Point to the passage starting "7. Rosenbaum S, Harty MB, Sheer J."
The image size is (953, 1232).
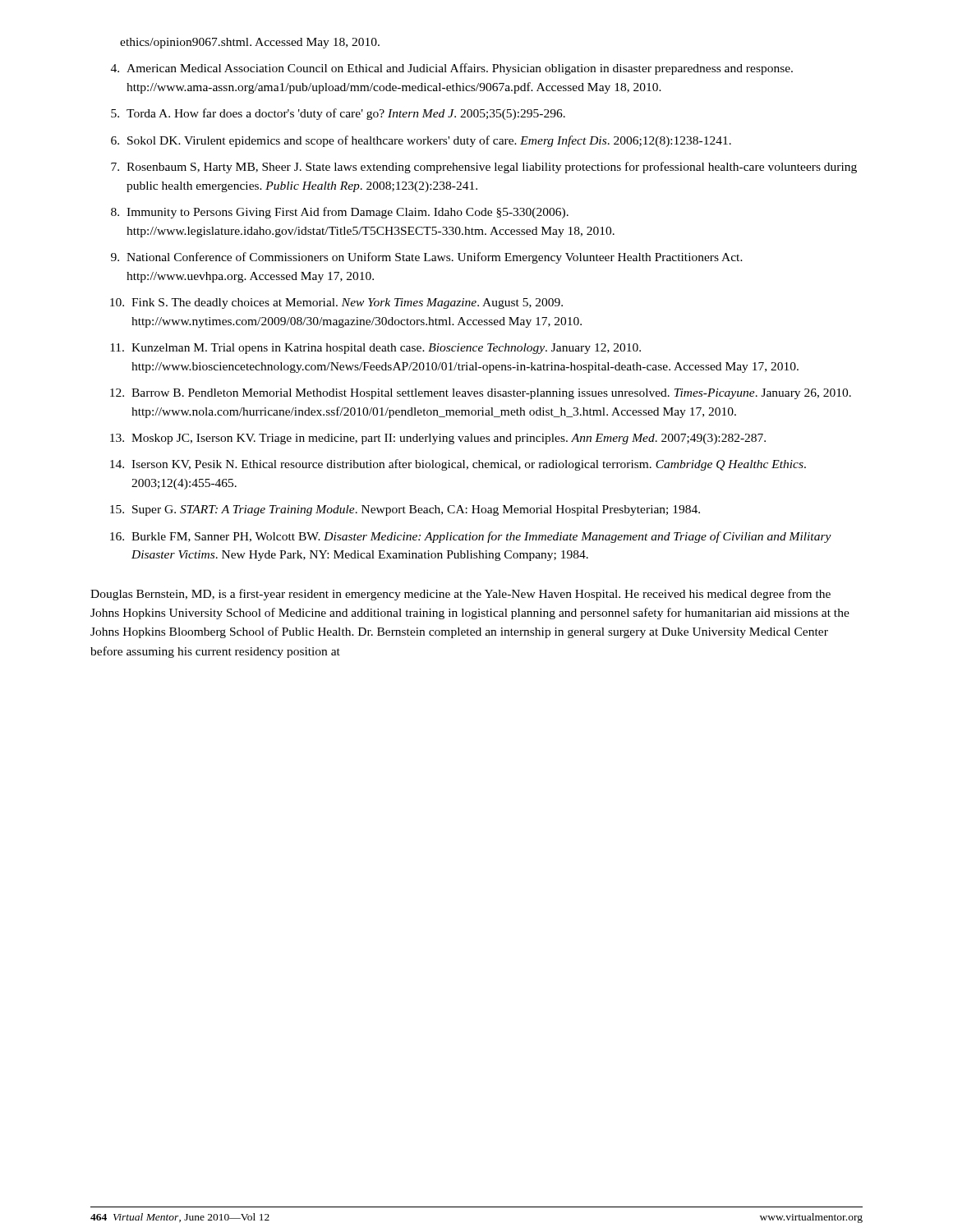point(476,176)
